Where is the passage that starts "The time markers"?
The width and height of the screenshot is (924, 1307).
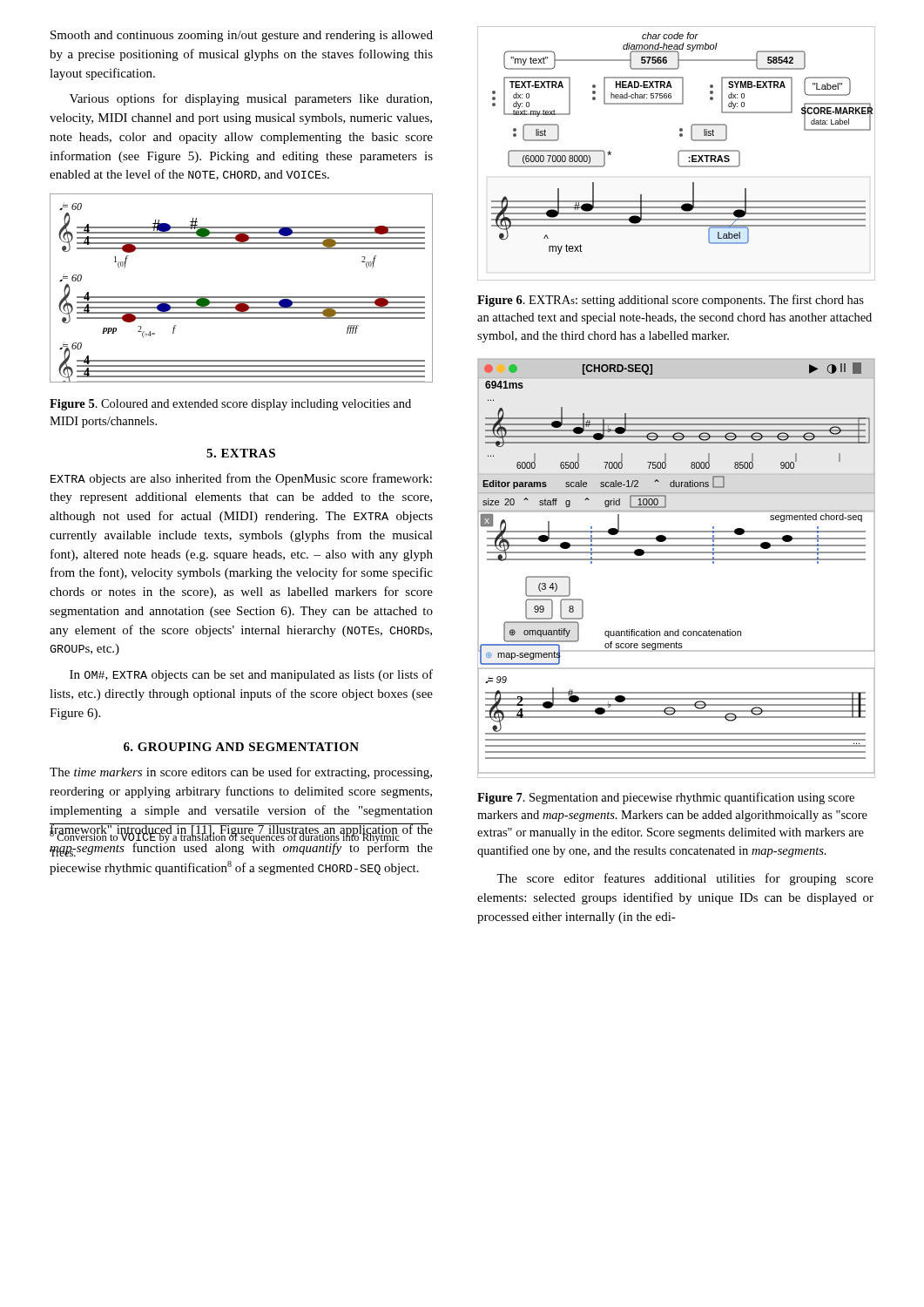point(241,821)
